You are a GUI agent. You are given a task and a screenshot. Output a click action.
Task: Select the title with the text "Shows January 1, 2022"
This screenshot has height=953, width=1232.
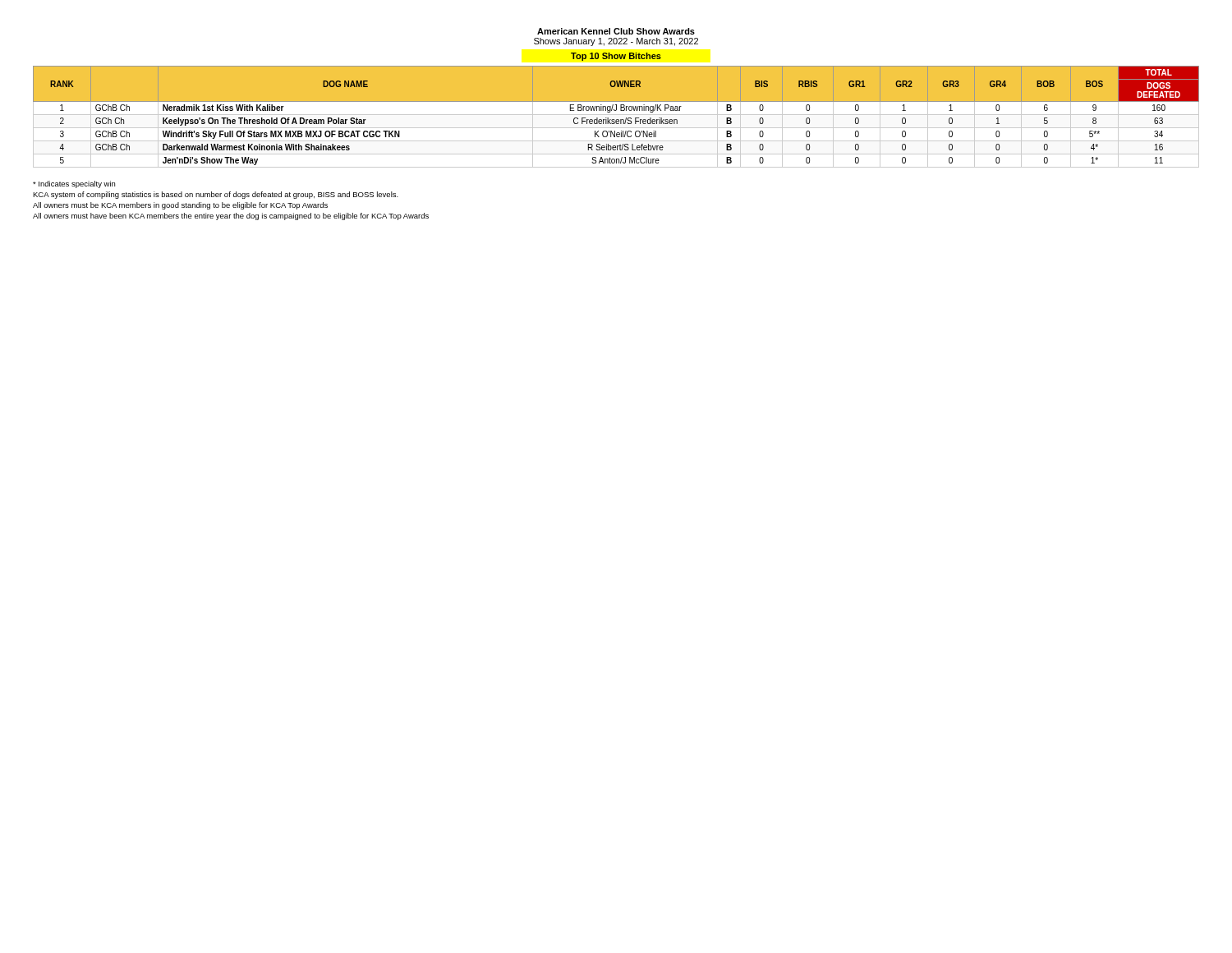coord(616,41)
